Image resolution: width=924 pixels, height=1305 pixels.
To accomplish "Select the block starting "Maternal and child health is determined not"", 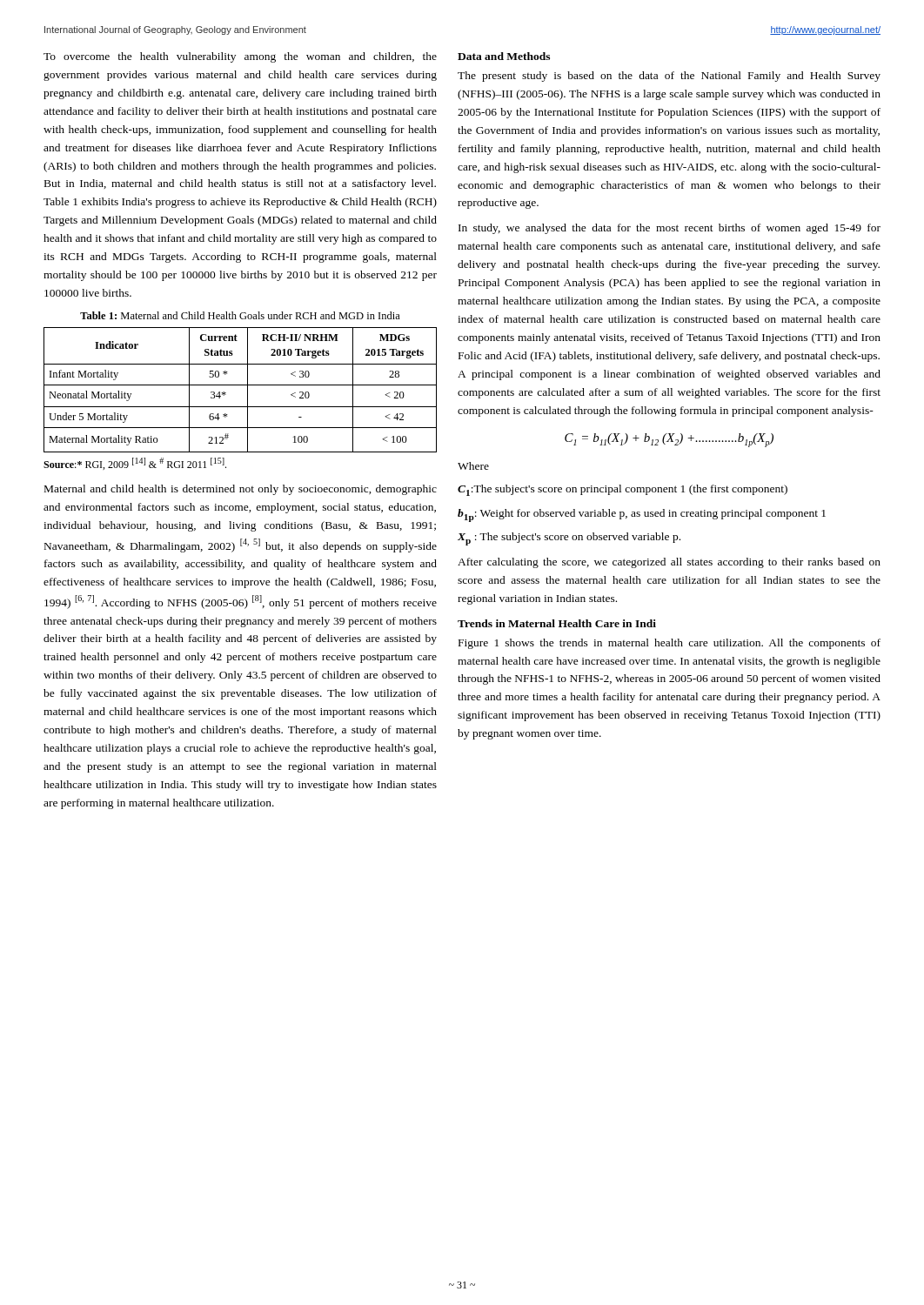I will [240, 645].
